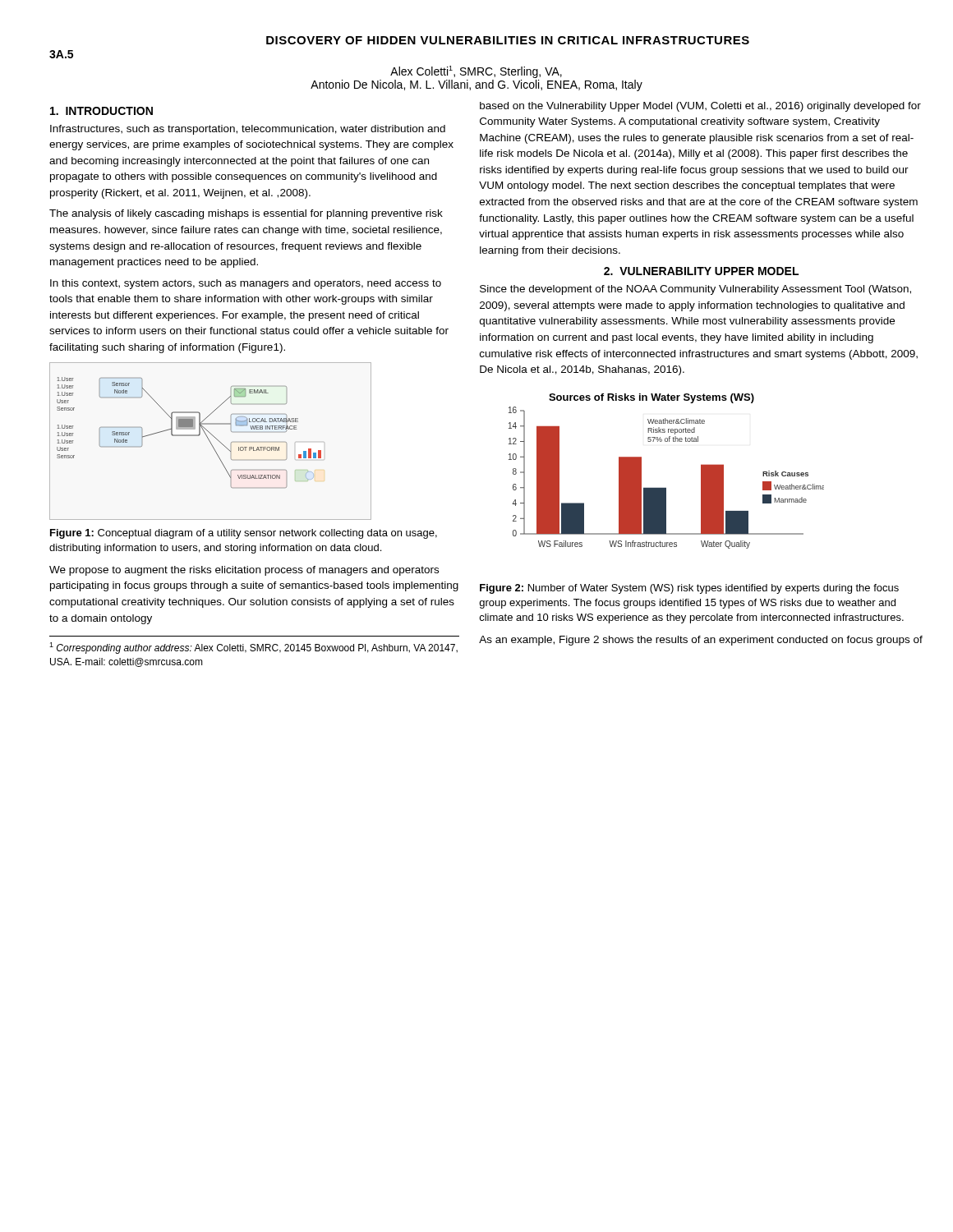This screenshot has height=1232, width=953.
Task: Point to the caption beginning "Figure 2: Number of"
Action: tap(692, 602)
